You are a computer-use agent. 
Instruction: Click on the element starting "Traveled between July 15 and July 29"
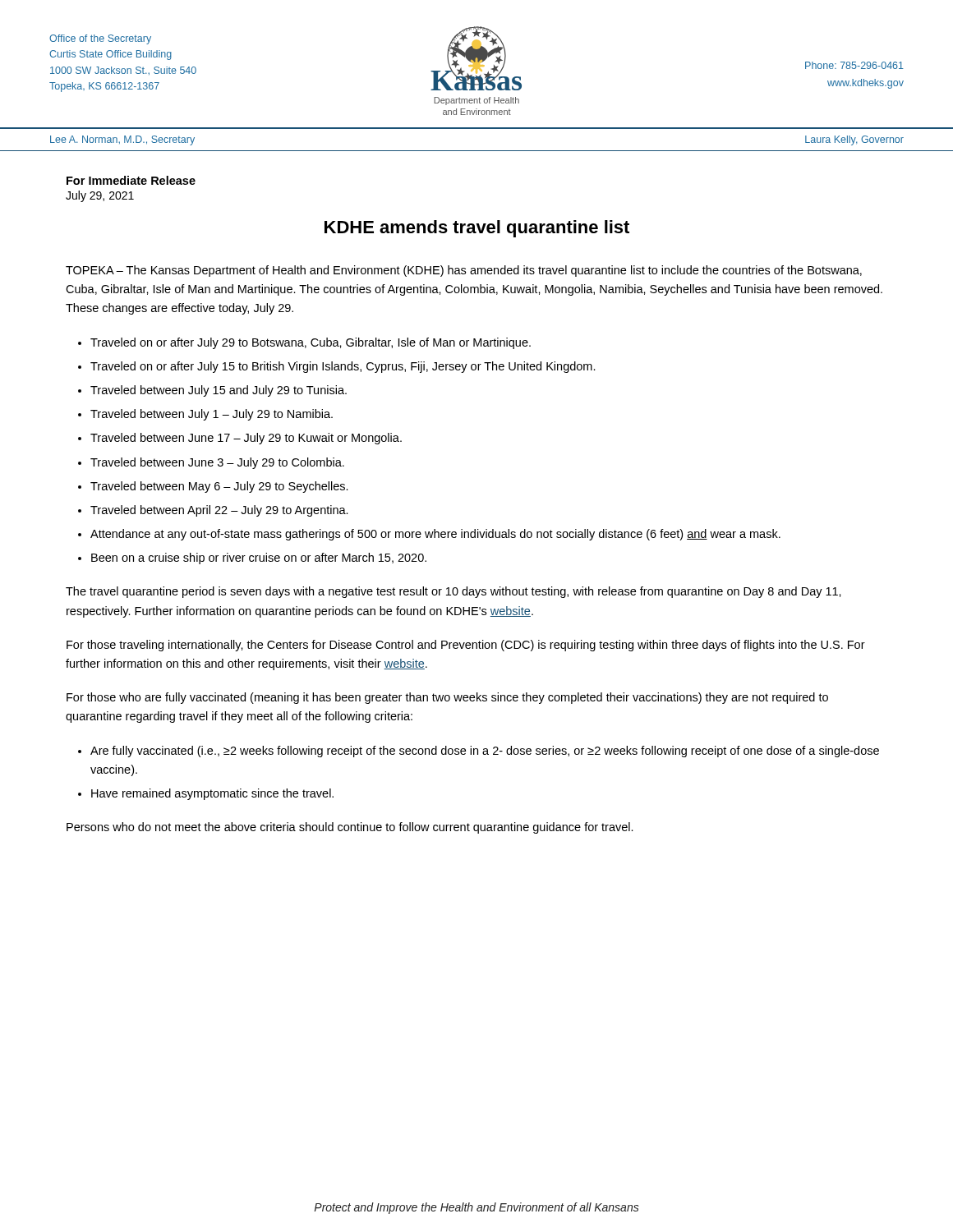[219, 390]
